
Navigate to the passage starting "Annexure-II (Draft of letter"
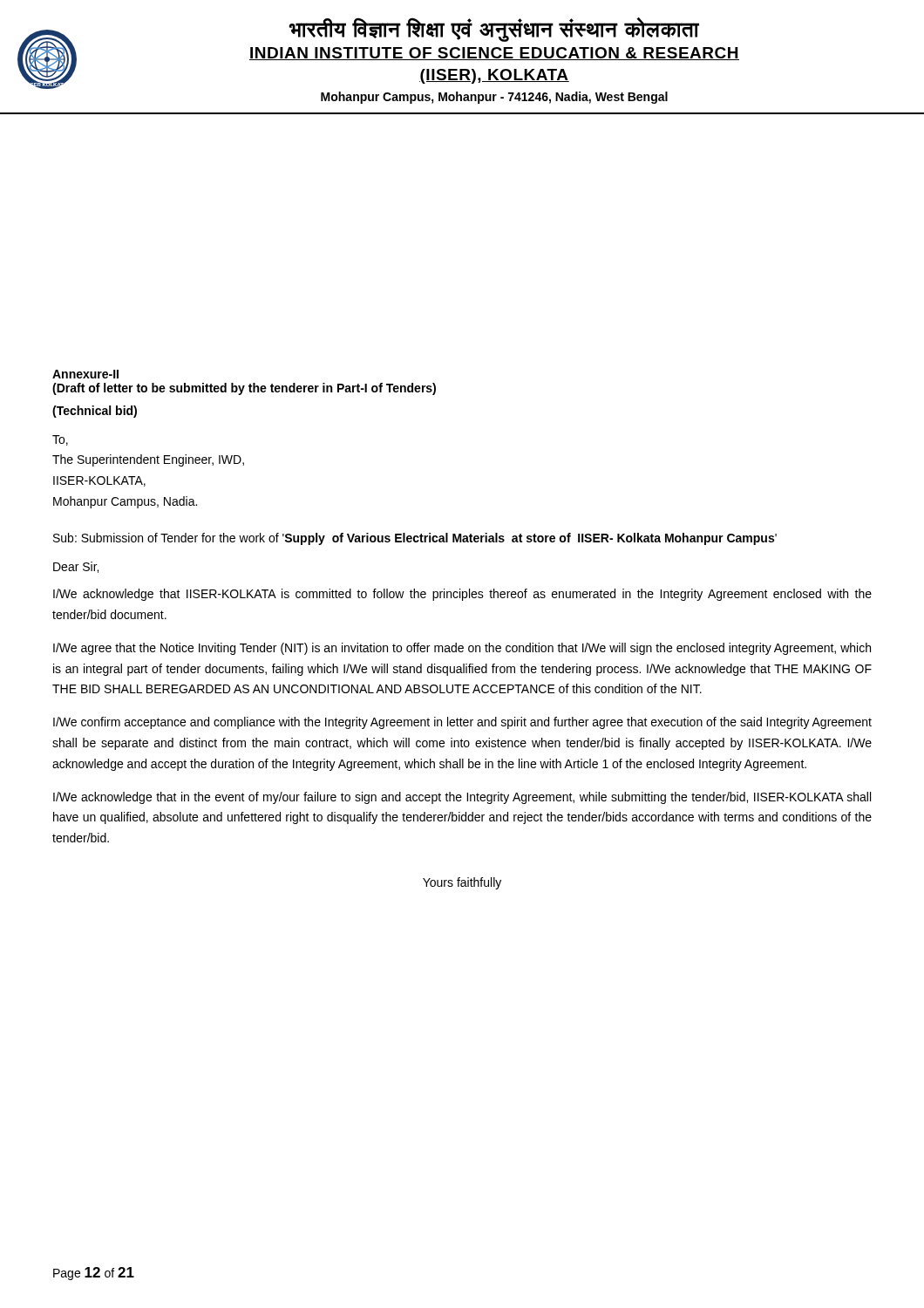[x=85, y=374]
